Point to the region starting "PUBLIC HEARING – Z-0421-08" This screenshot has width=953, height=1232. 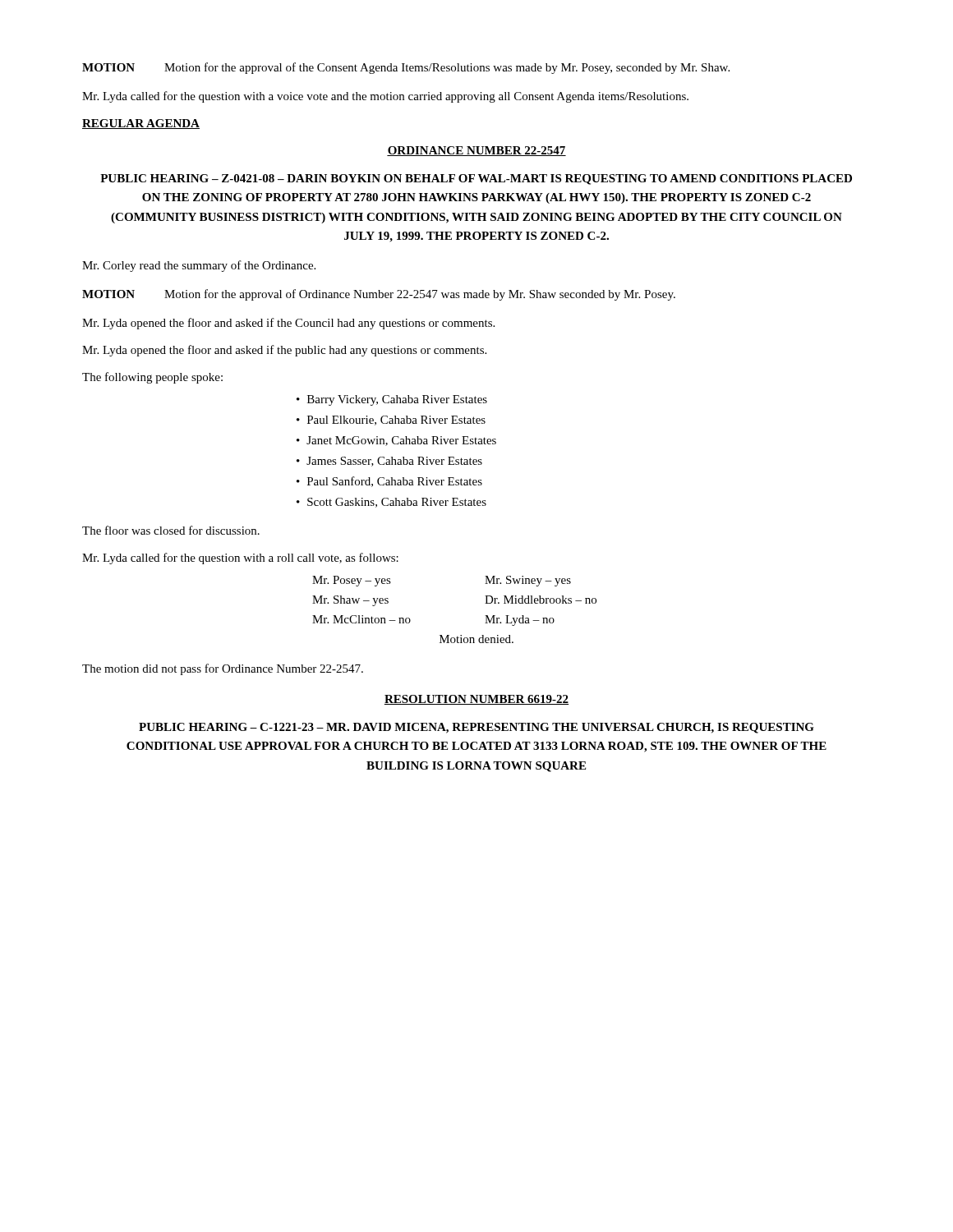476,207
